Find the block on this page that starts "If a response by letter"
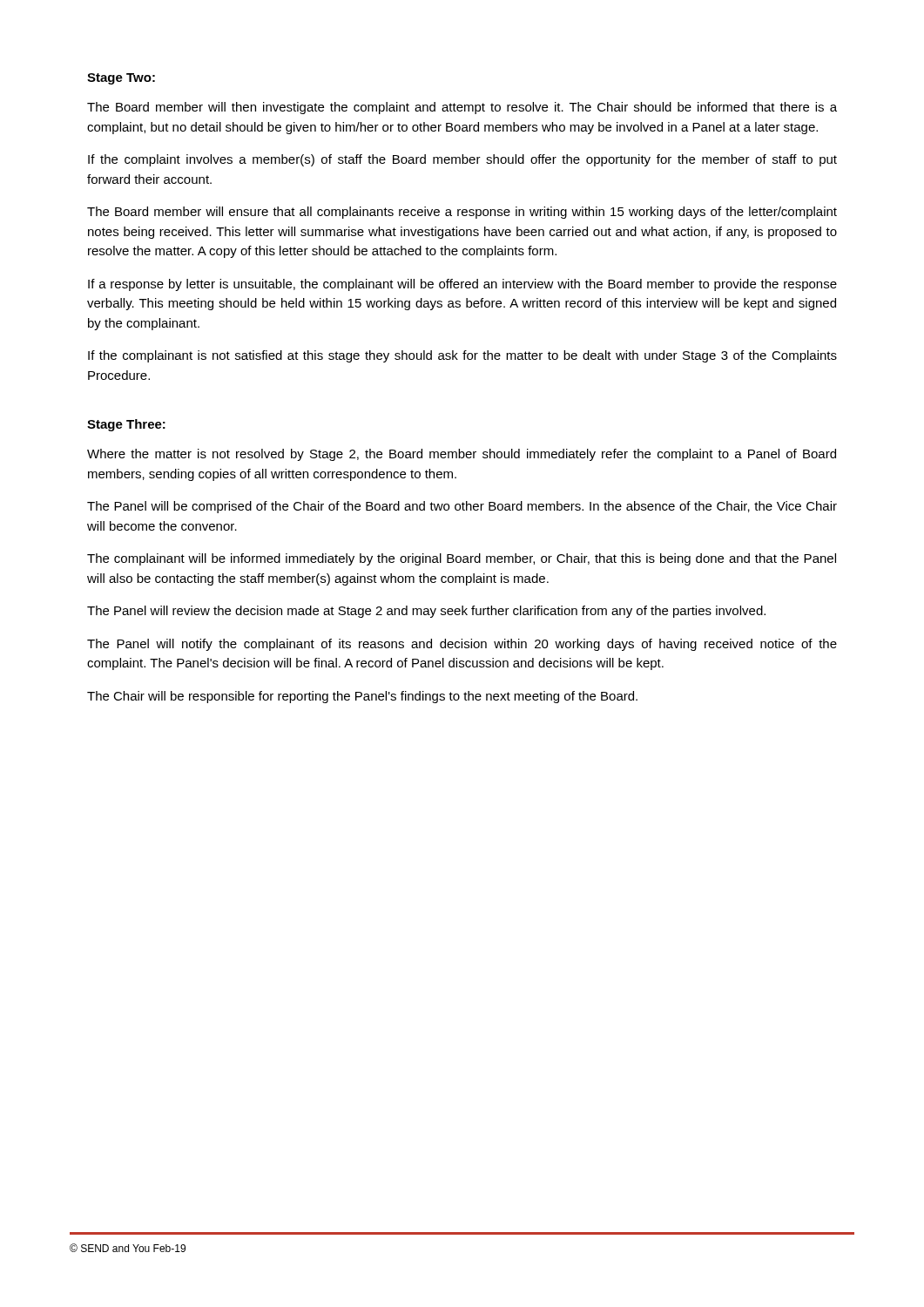The height and width of the screenshot is (1307, 924). pos(462,303)
